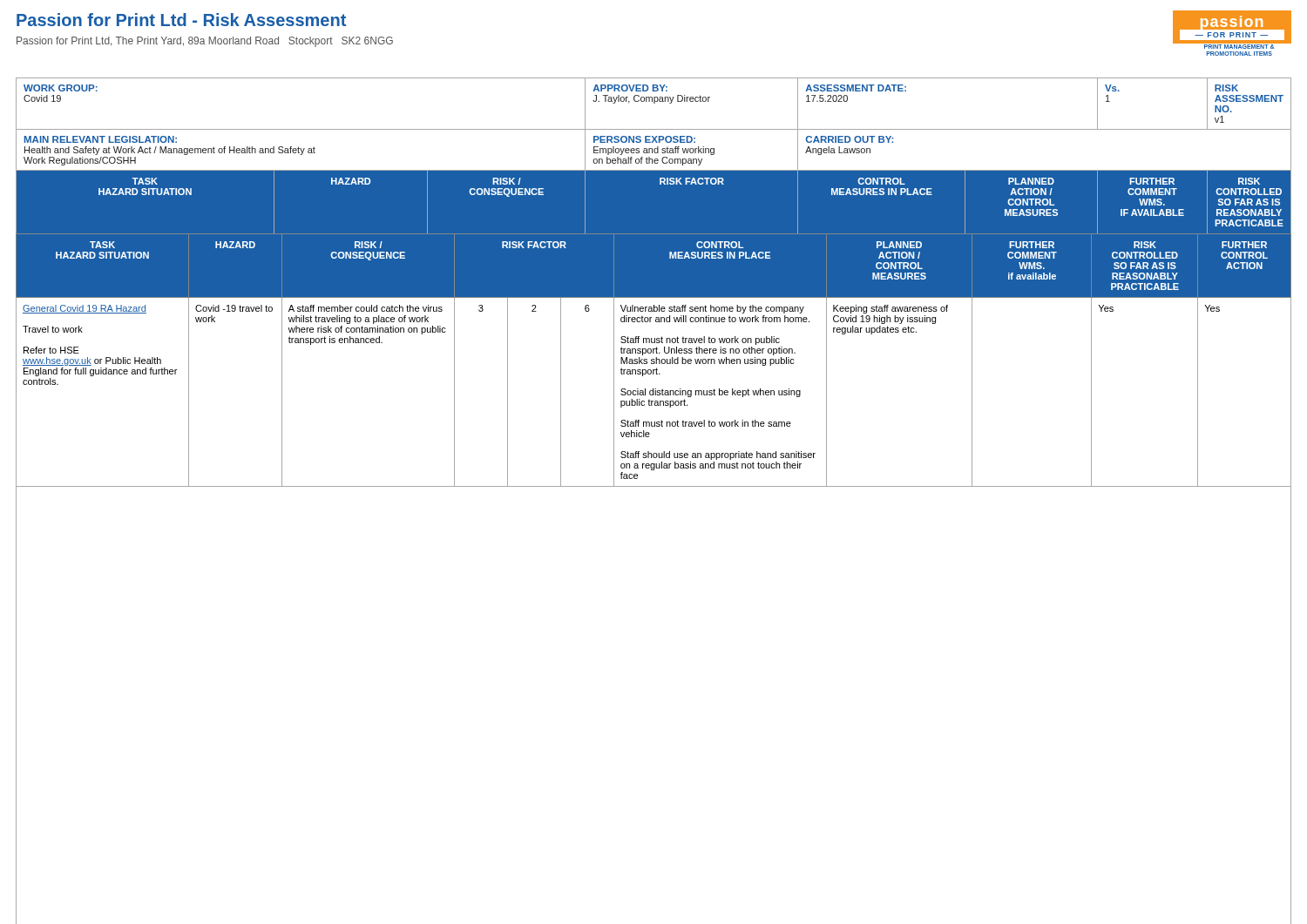Find the table that mentions "WORK GROUP:"
The height and width of the screenshot is (924, 1307).
654,501
